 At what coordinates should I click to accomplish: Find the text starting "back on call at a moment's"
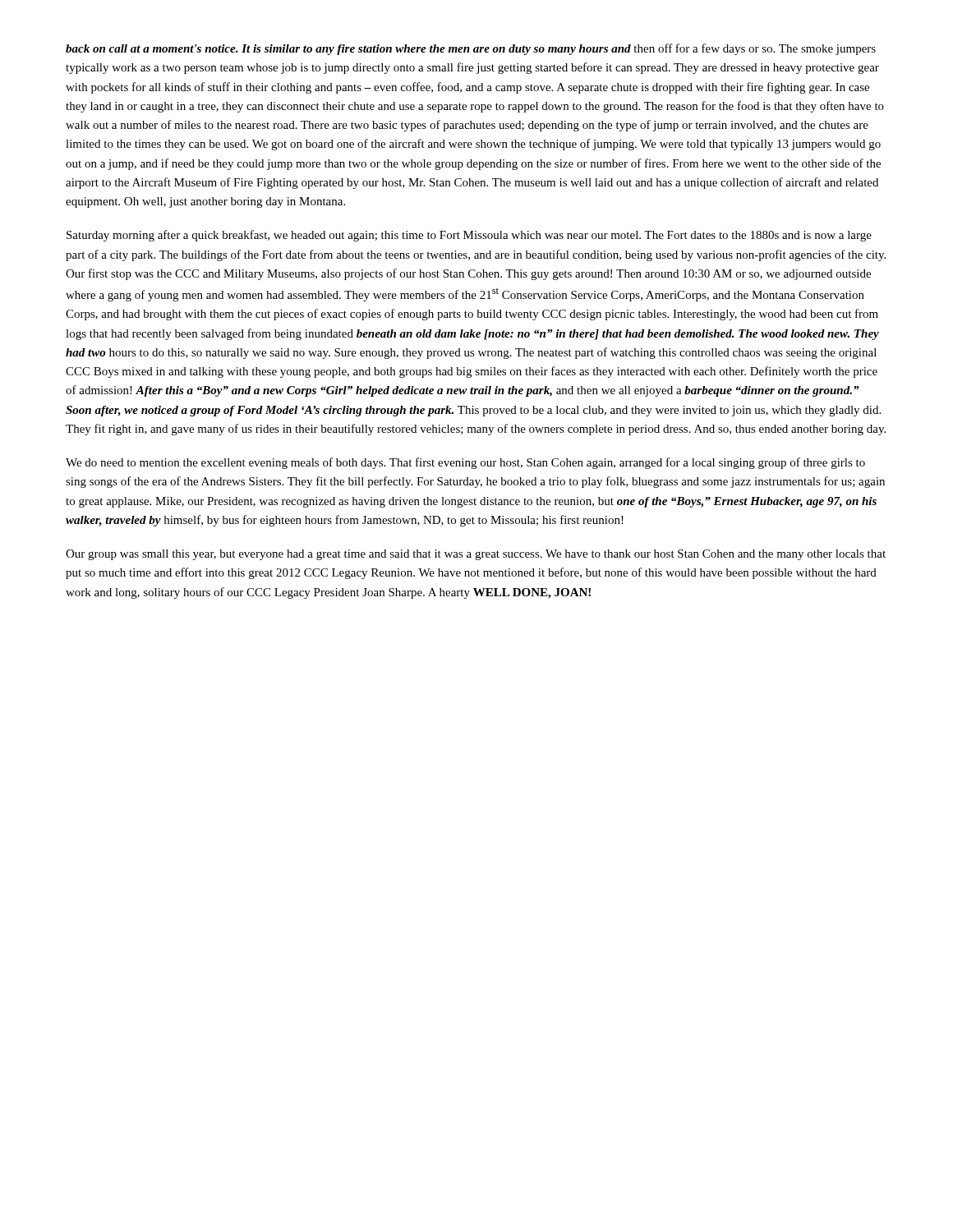(x=475, y=125)
